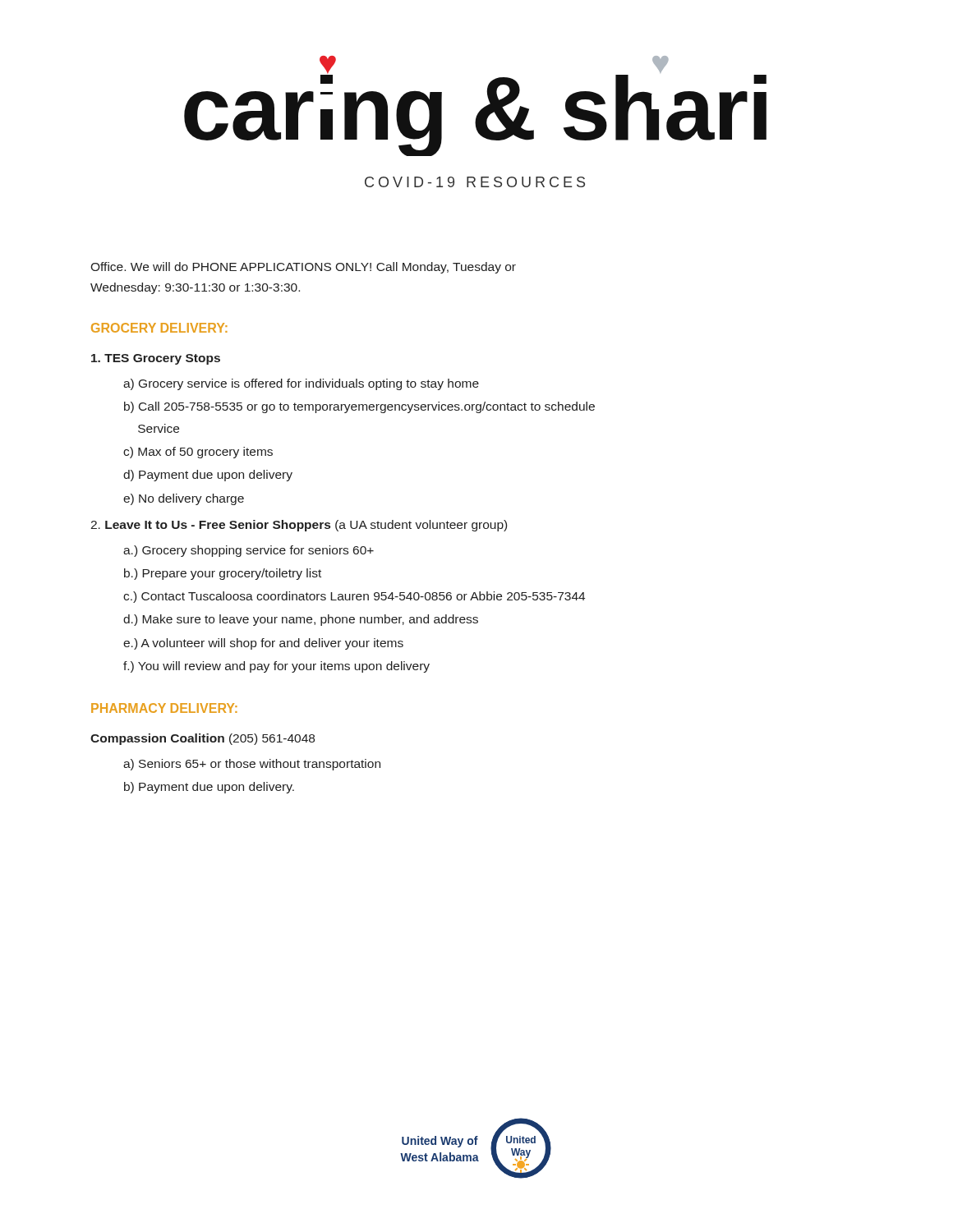Screen dimensions: 1232x953
Task: Locate the element starting "a) Grocery service is offered for"
Action: [x=301, y=383]
